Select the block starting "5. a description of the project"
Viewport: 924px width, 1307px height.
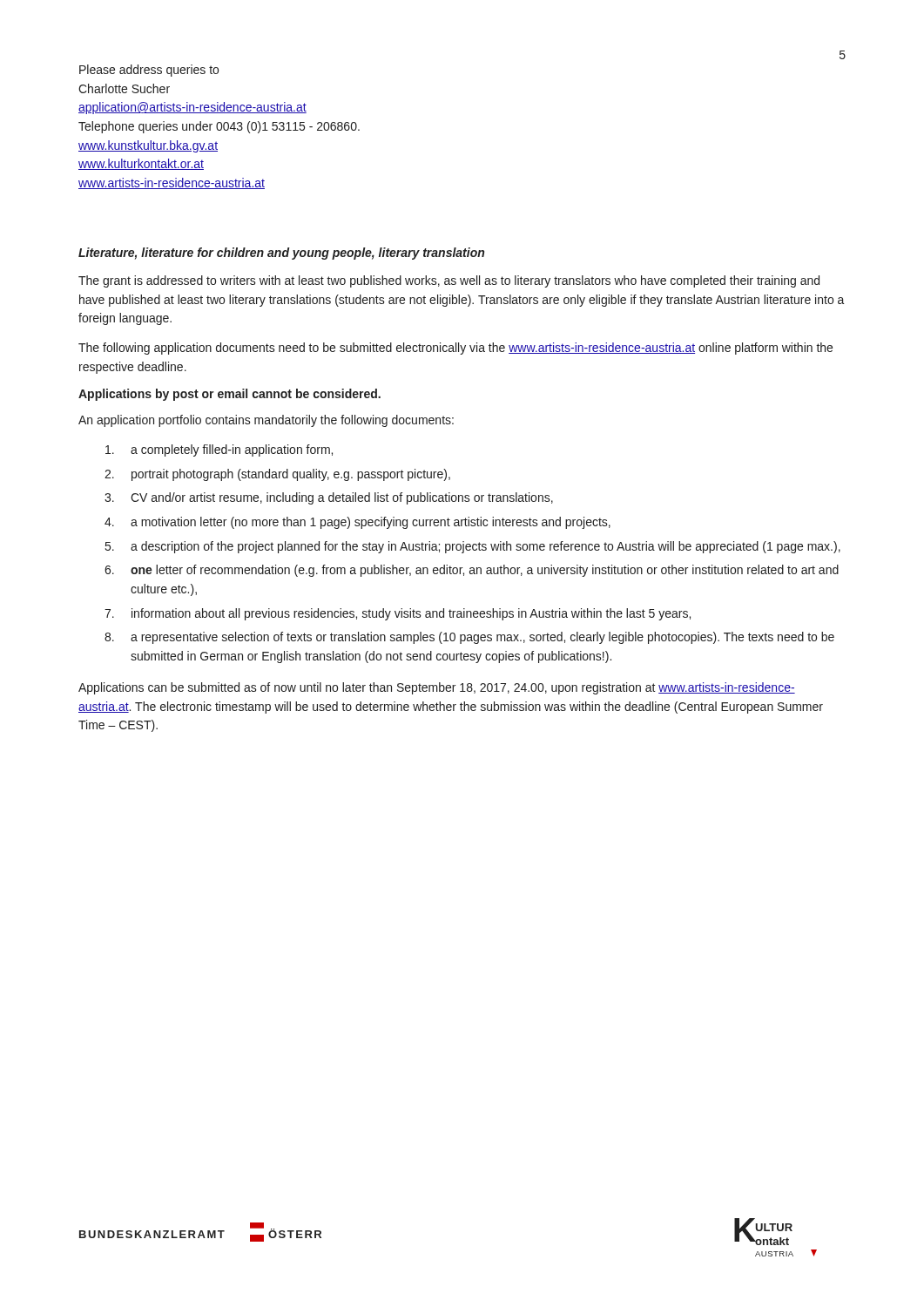pos(475,547)
